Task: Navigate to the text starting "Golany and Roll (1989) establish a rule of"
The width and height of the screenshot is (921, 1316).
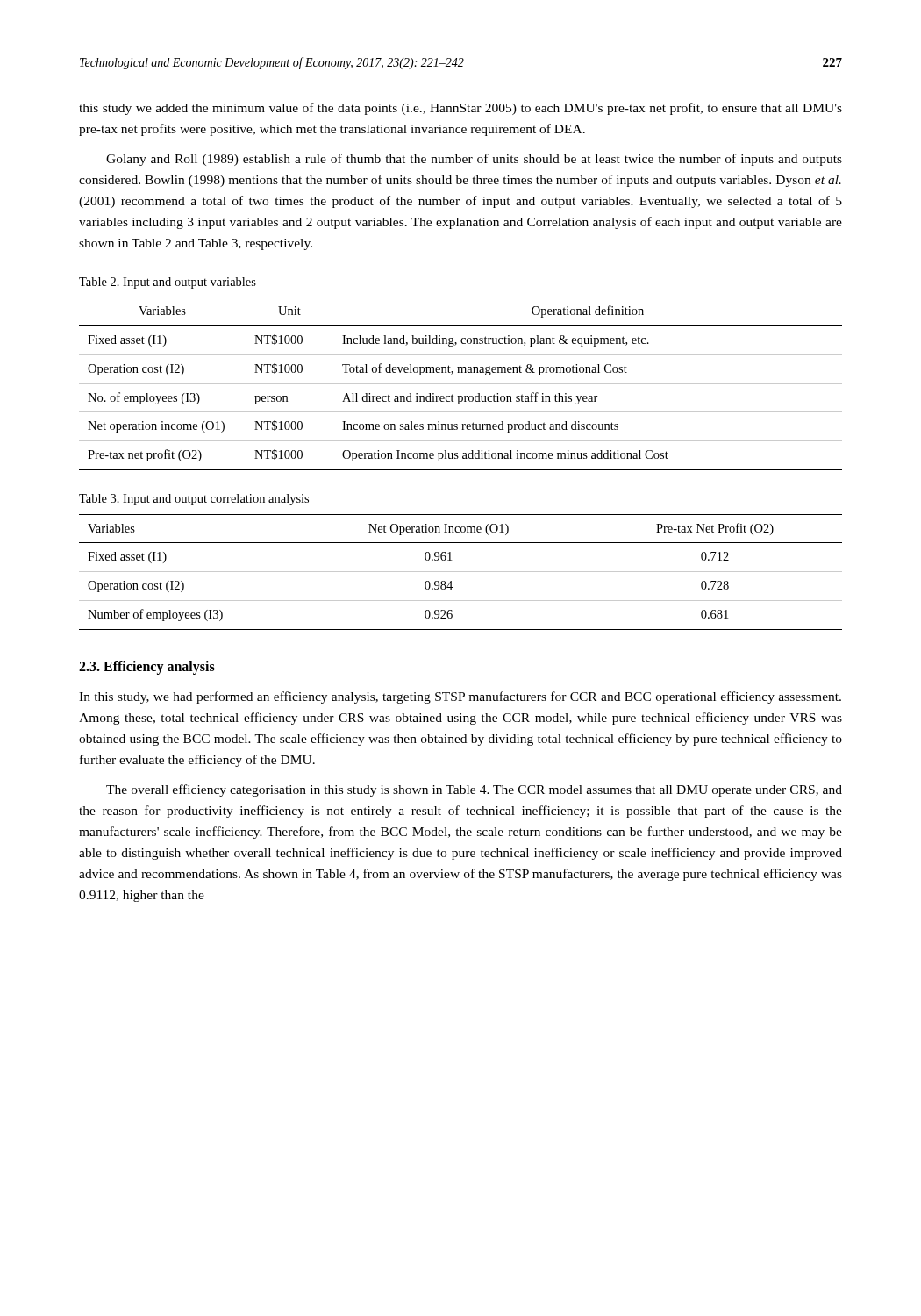Action: pyautogui.click(x=460, y=200)
